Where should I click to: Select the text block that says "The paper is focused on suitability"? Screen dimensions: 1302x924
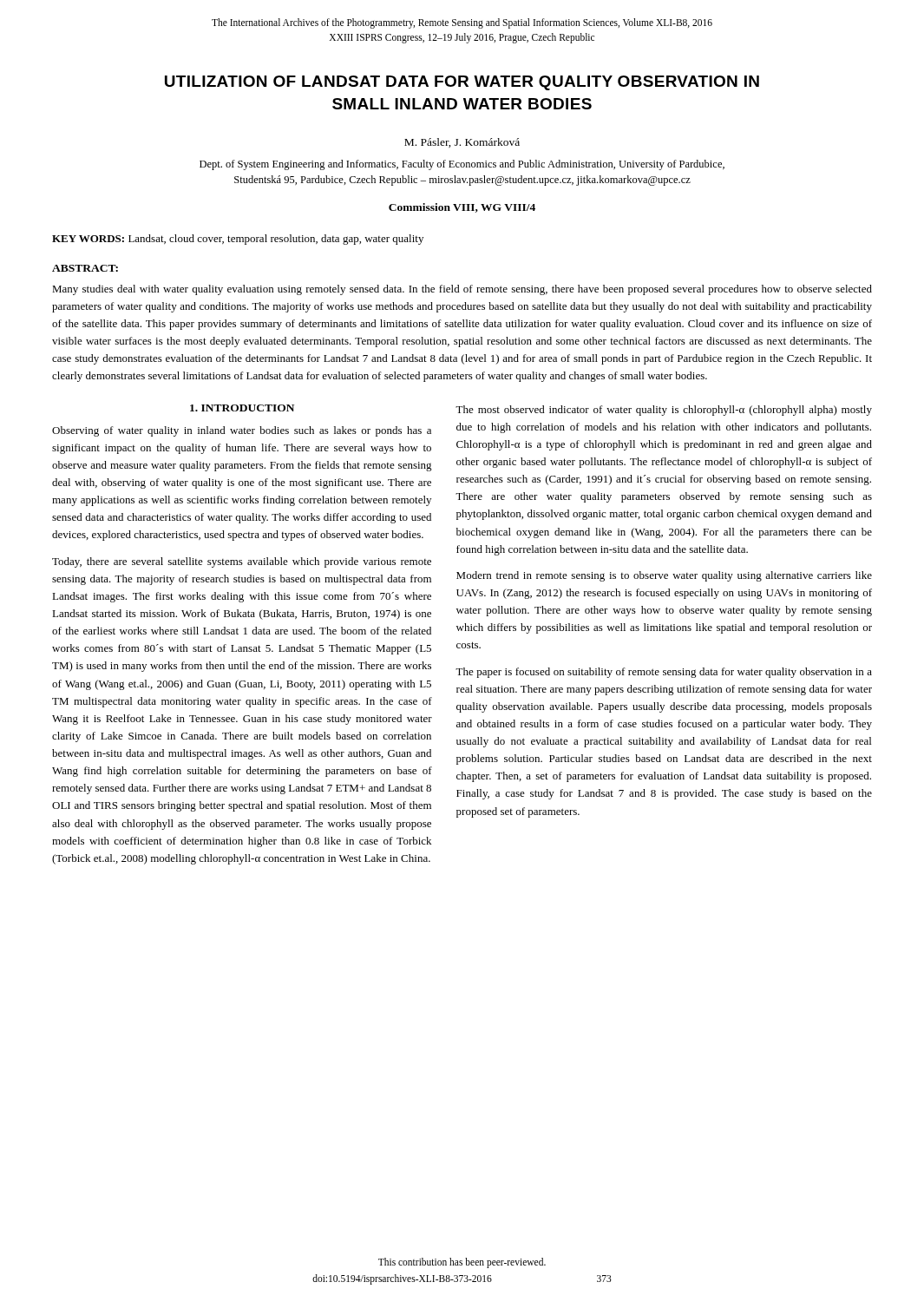point(664,741)
